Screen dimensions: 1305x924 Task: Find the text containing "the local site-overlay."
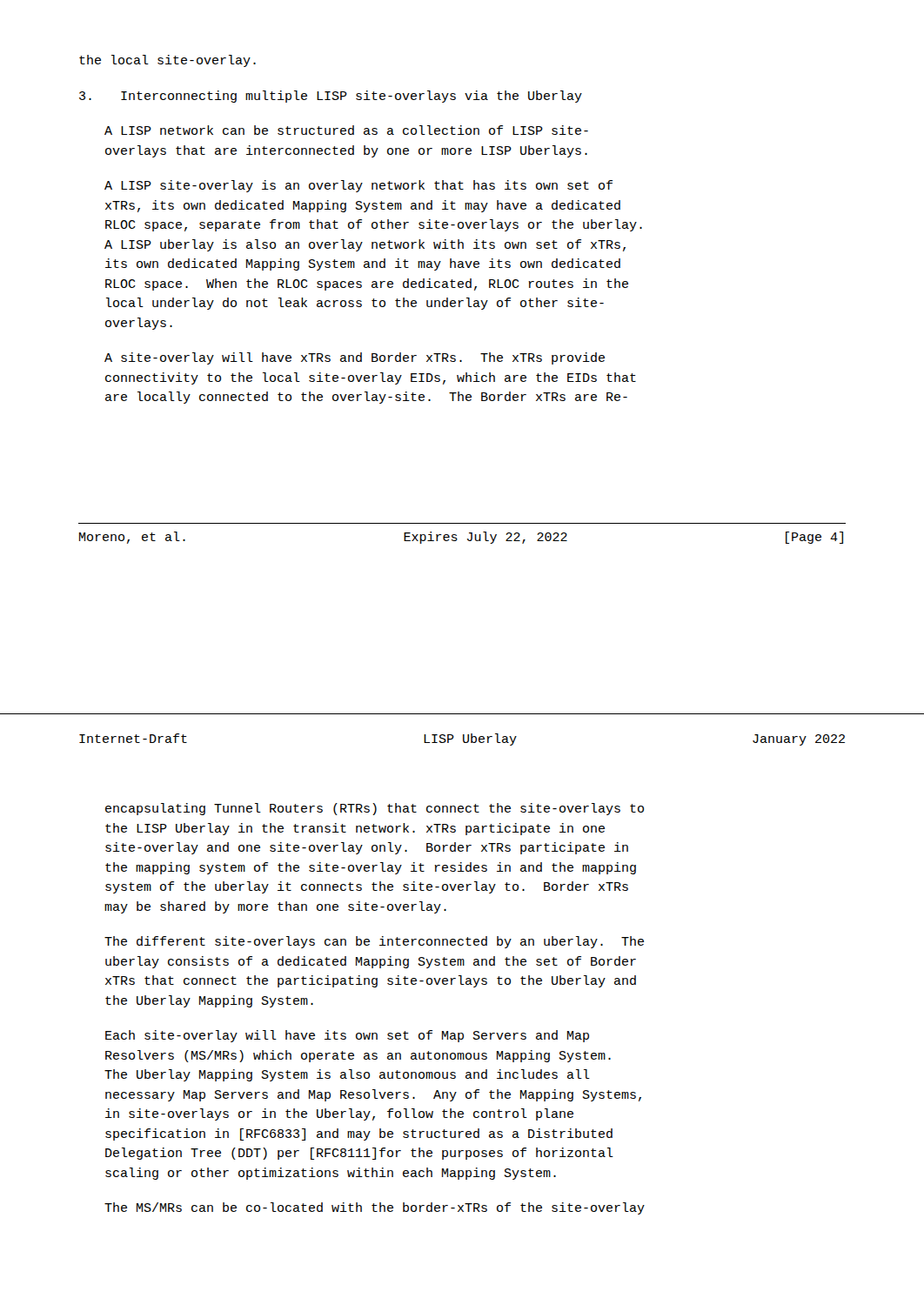tap(168, 61)
